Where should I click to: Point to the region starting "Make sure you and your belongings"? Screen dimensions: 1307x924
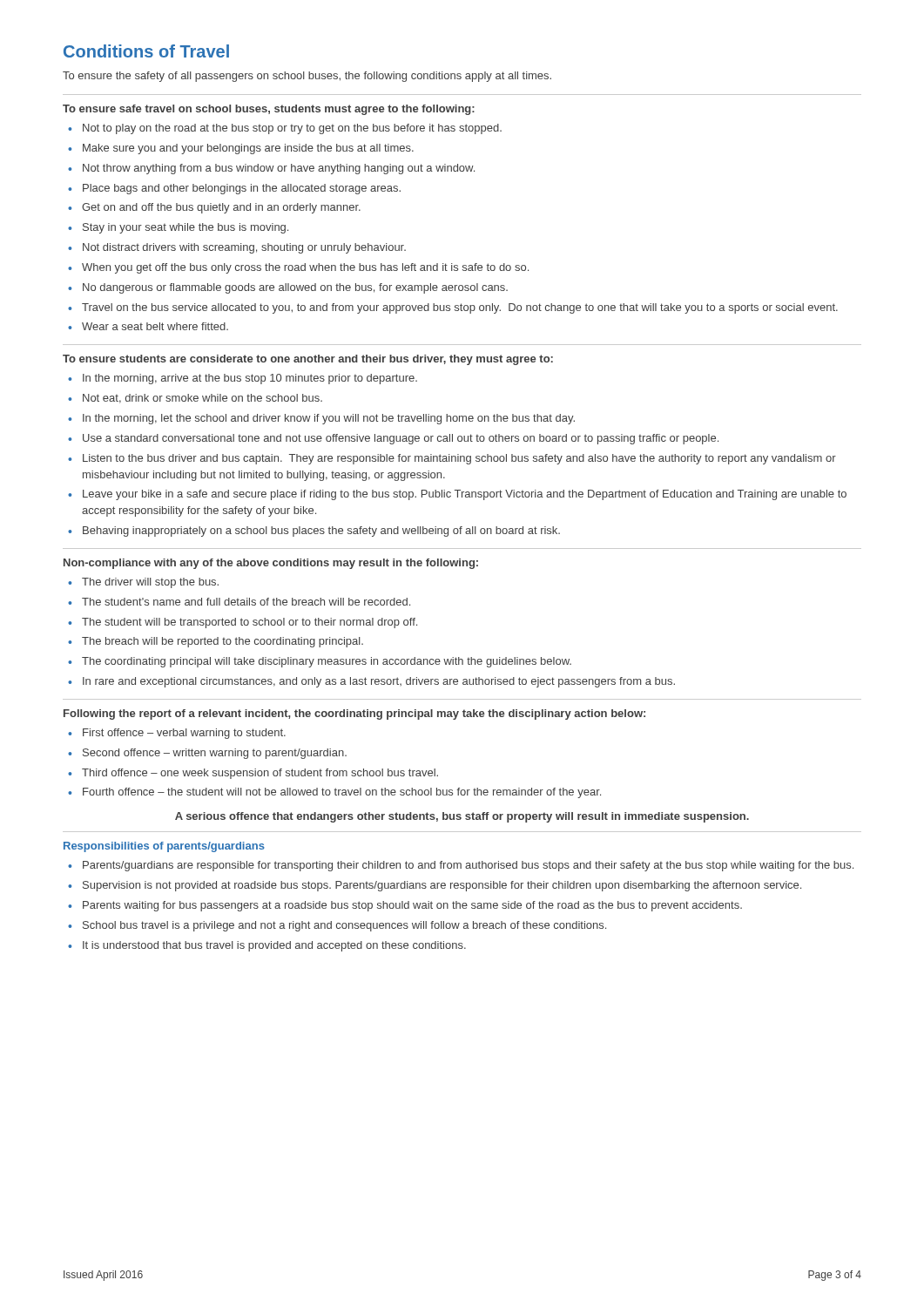point(248,148)
